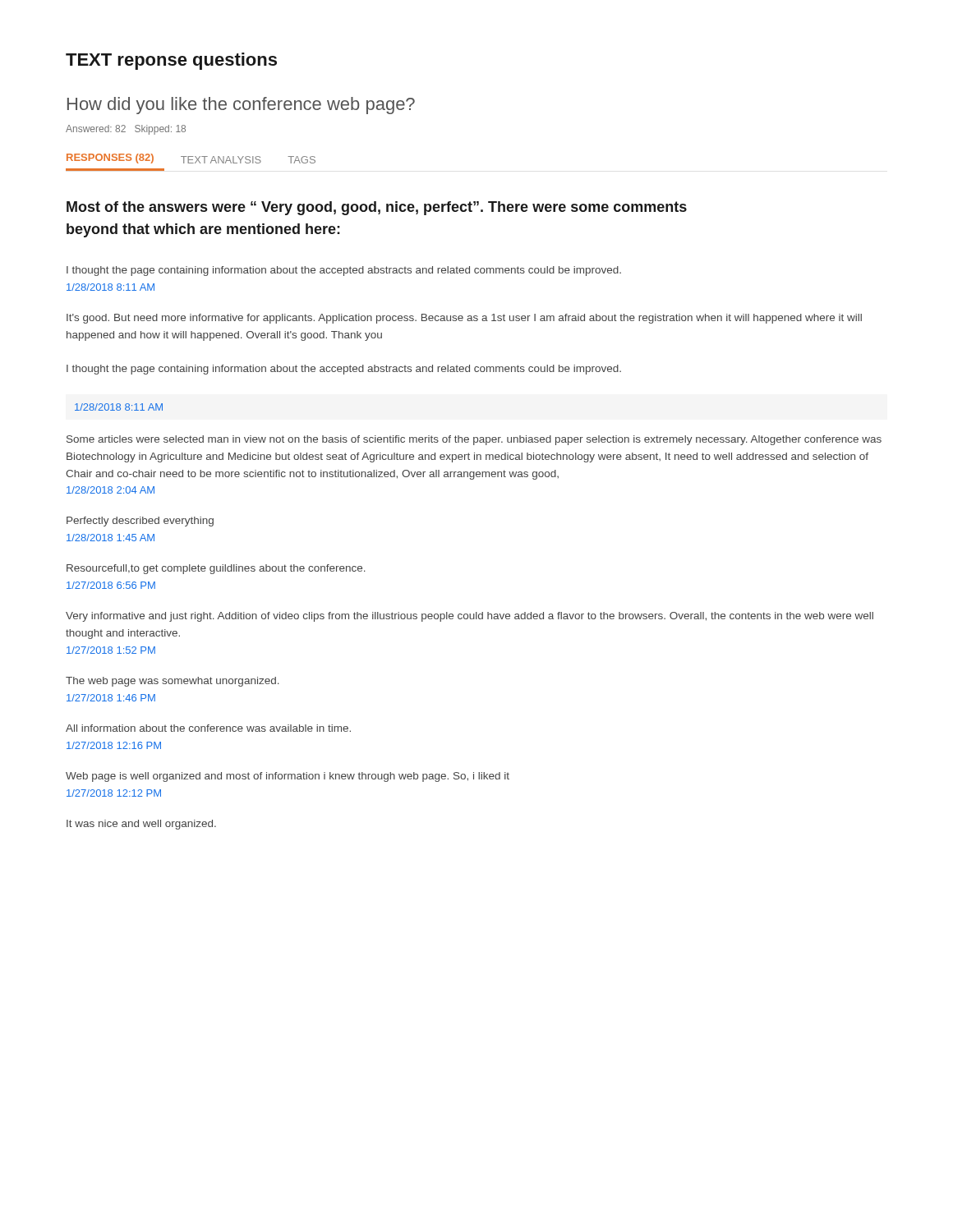Click on the text block containing "The web page was"
This screenshot has height=1232, width=953.
click(x=173, y=682)
